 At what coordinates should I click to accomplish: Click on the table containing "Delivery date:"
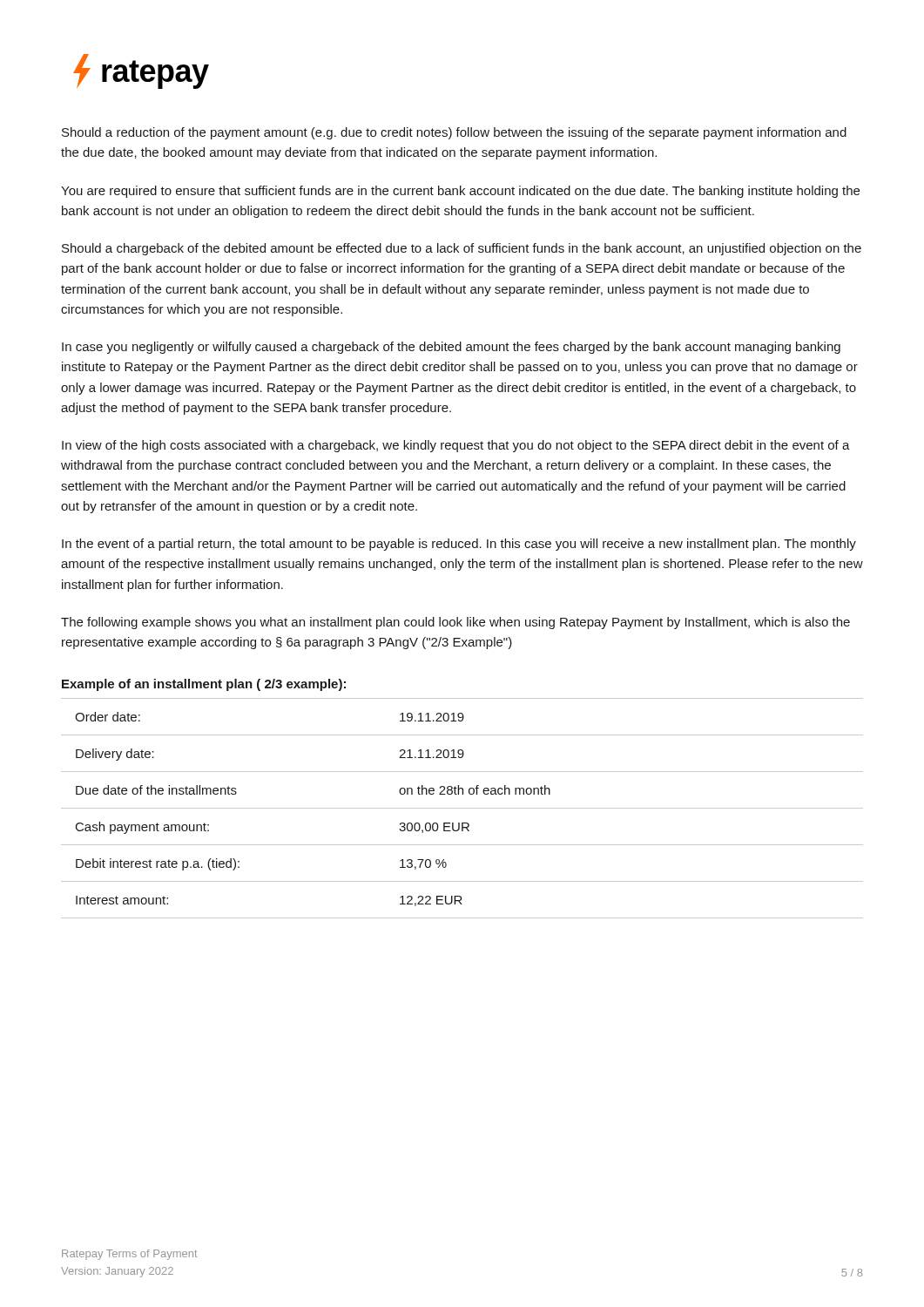[x=462, y=808]
